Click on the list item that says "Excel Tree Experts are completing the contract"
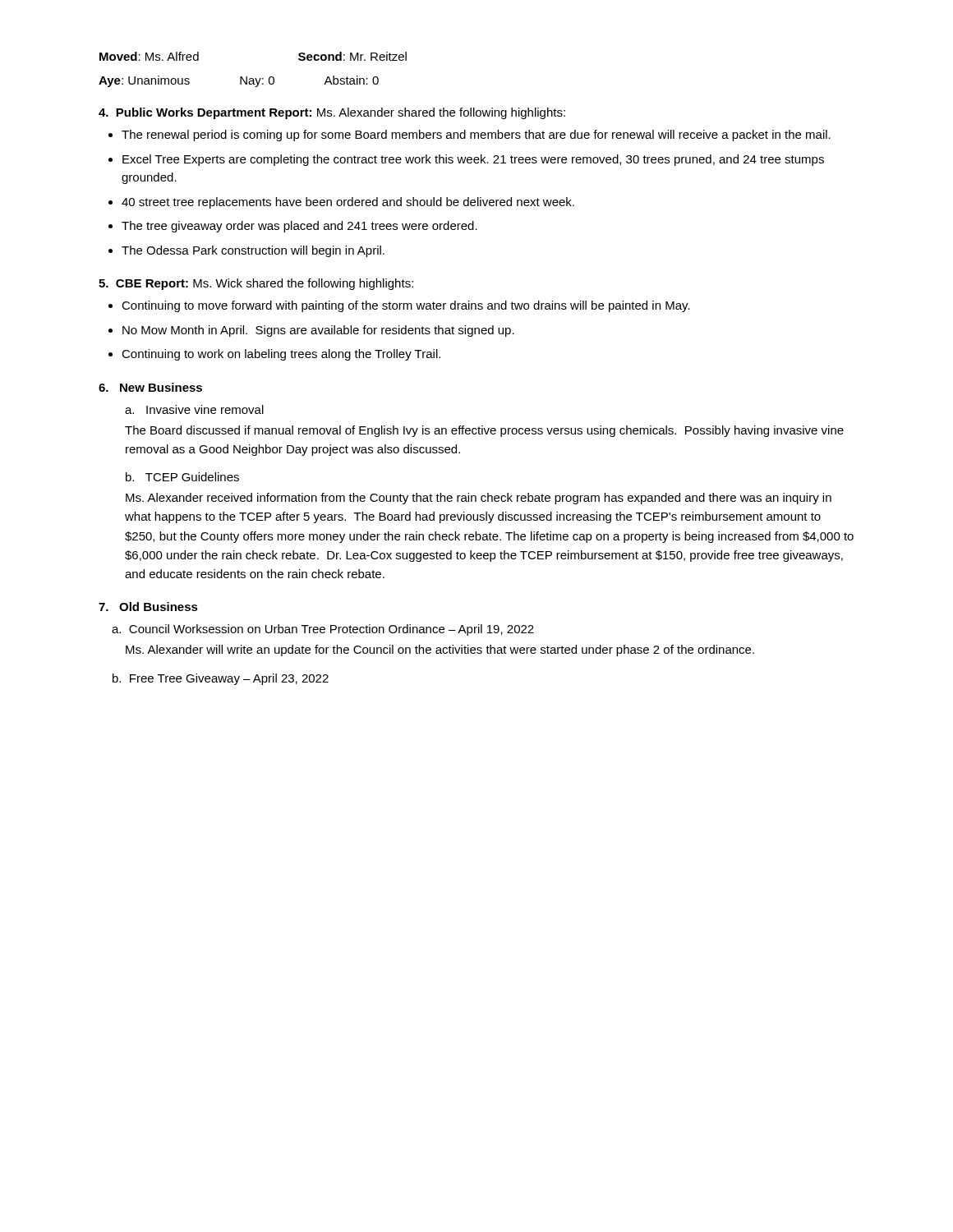This screenshot has width=953, height=1232. [473, 168]
